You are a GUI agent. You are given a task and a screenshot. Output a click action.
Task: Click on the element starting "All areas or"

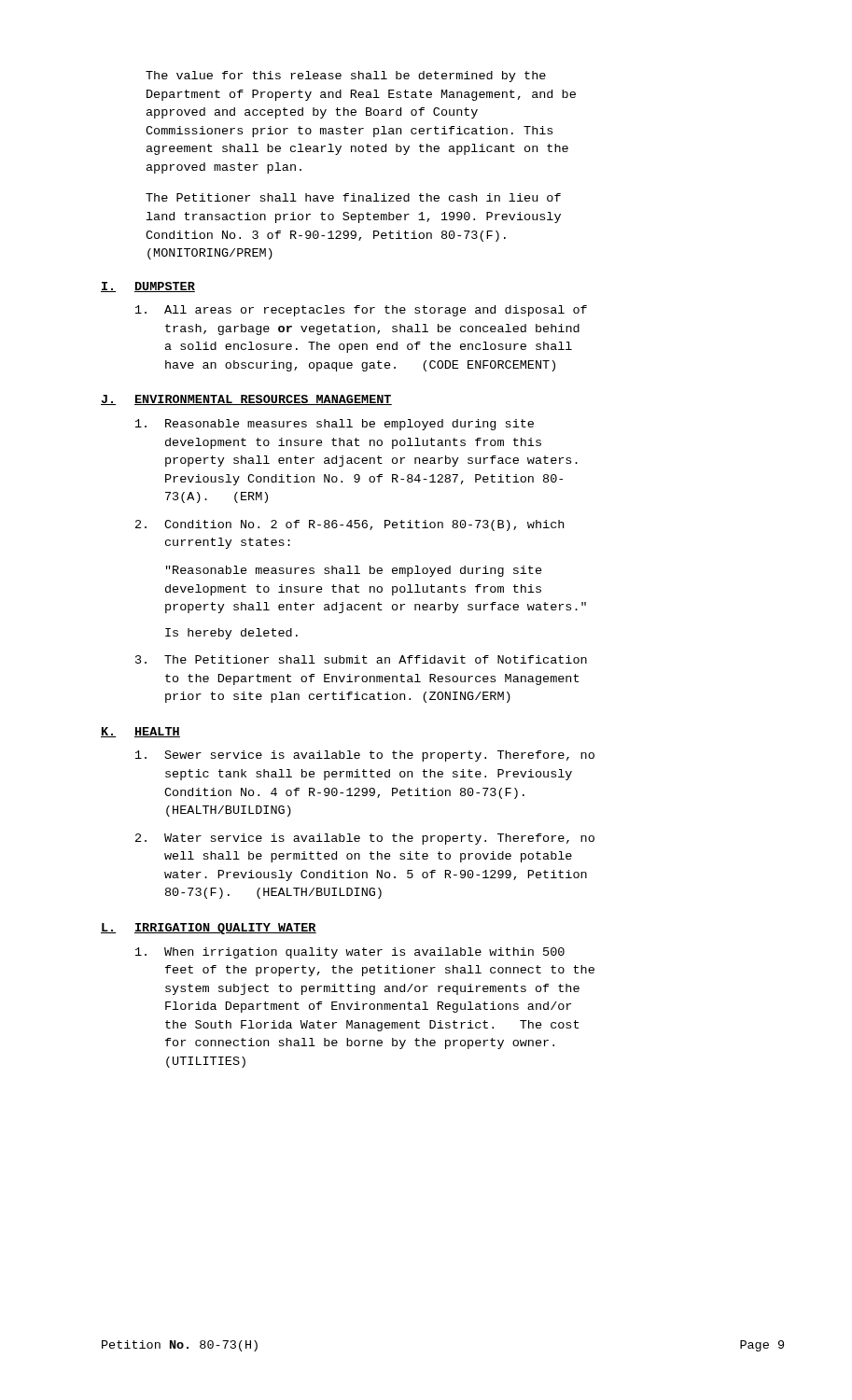pos(361,338)
